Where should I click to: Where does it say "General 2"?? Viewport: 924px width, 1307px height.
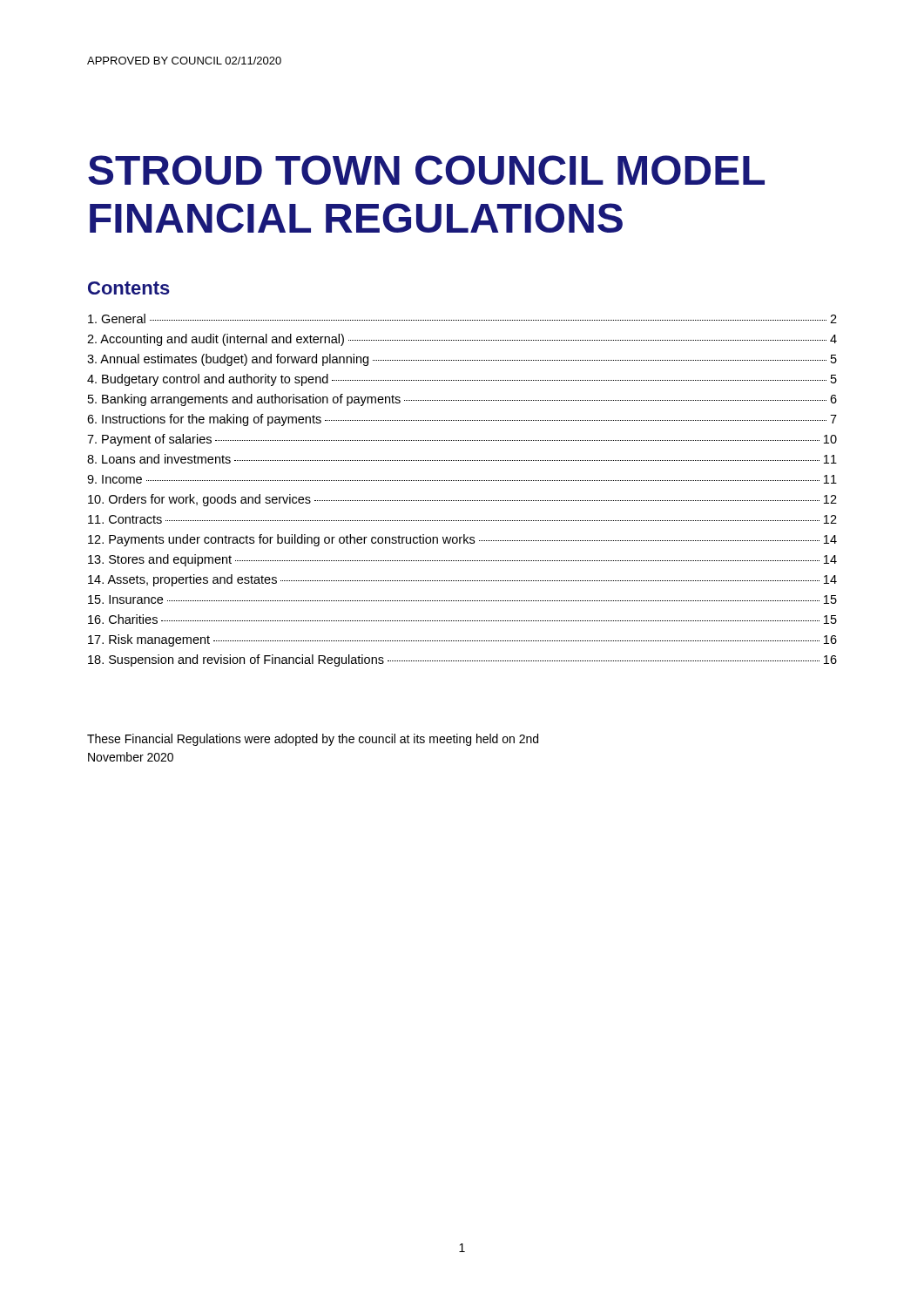pos(462,319)
